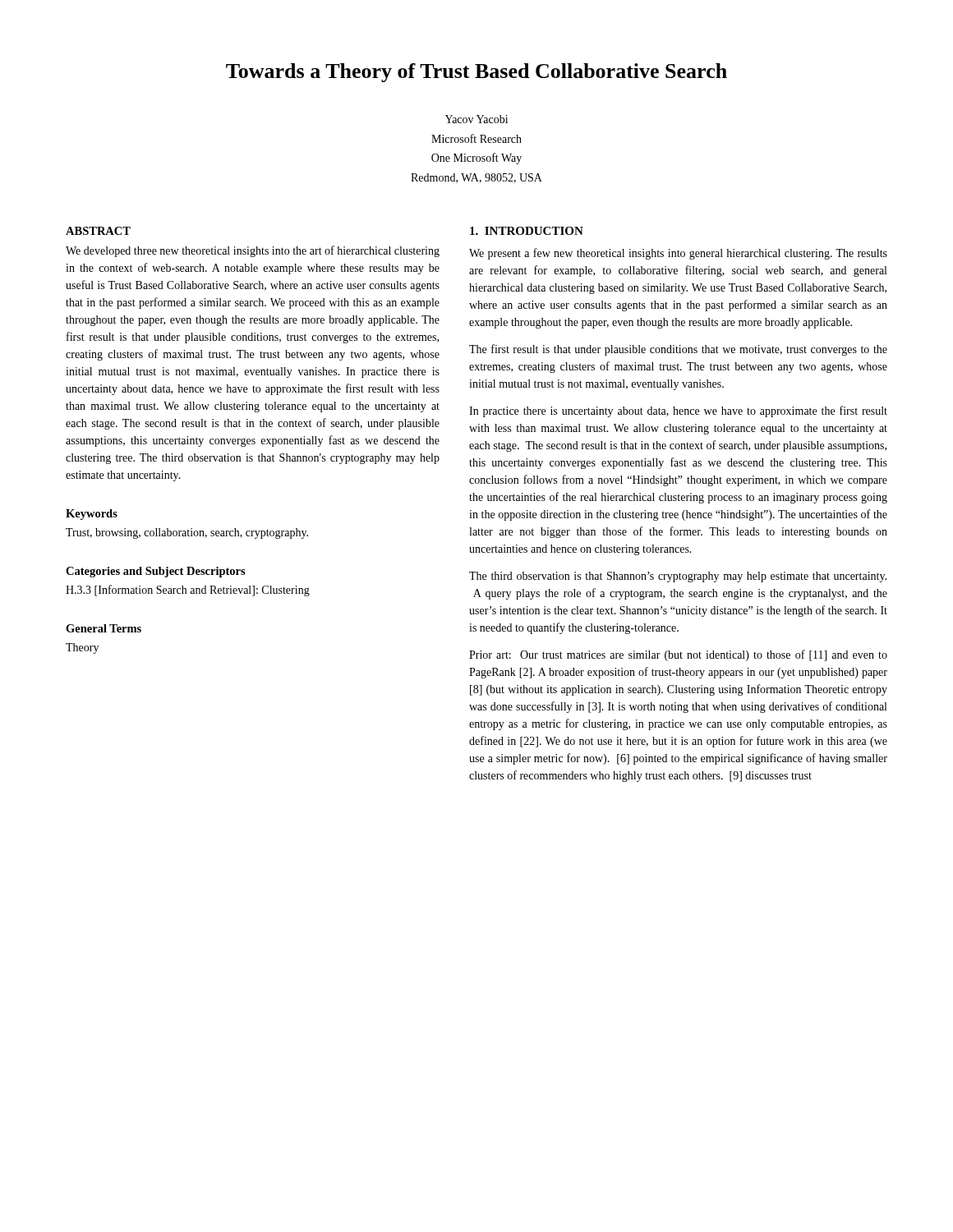Navigate to the passage starting "1. INTRODUCTION"
Viewport: 953px width, 1232px height.
526,231
